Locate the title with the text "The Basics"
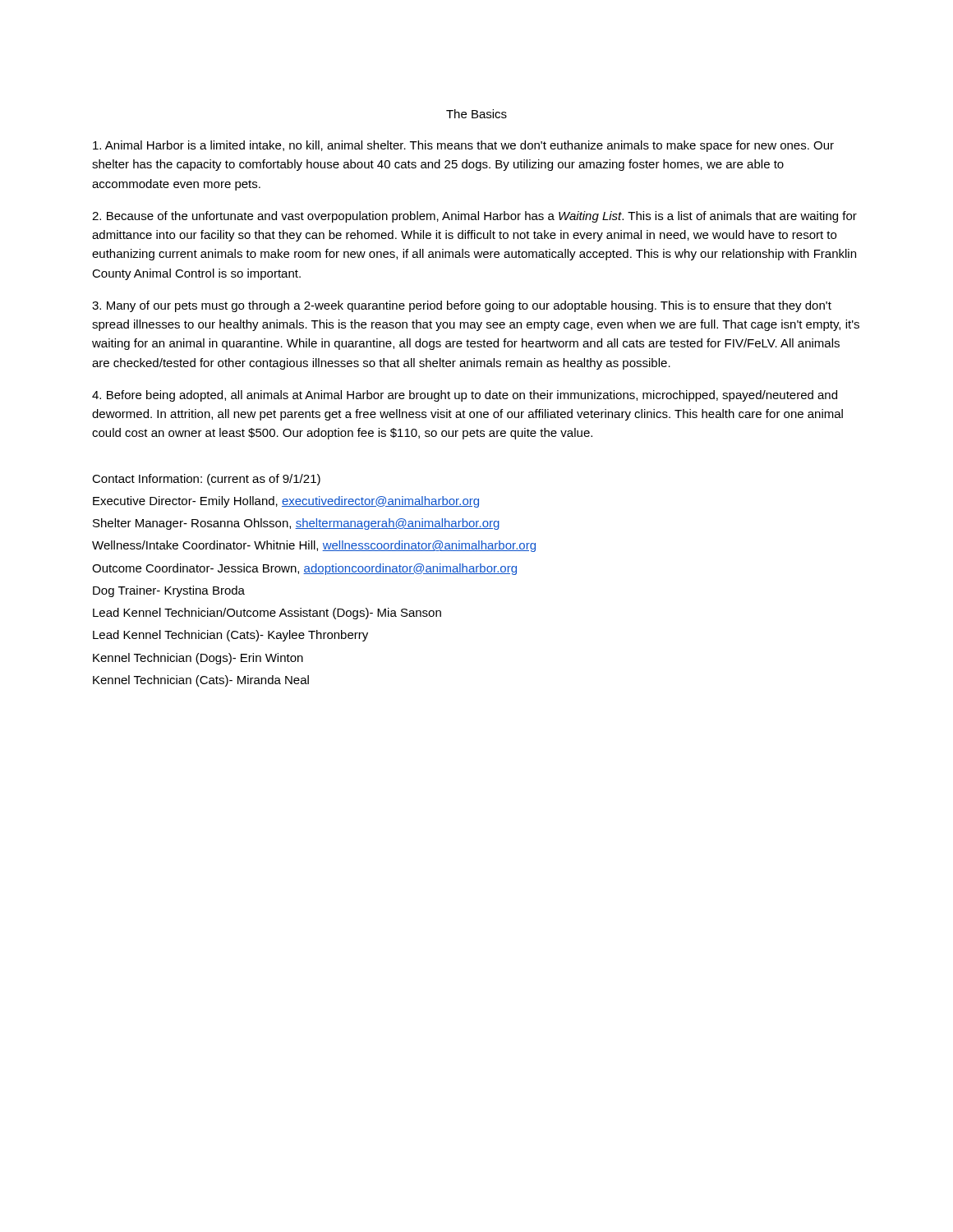The image size is (953, 1232). 476,114
